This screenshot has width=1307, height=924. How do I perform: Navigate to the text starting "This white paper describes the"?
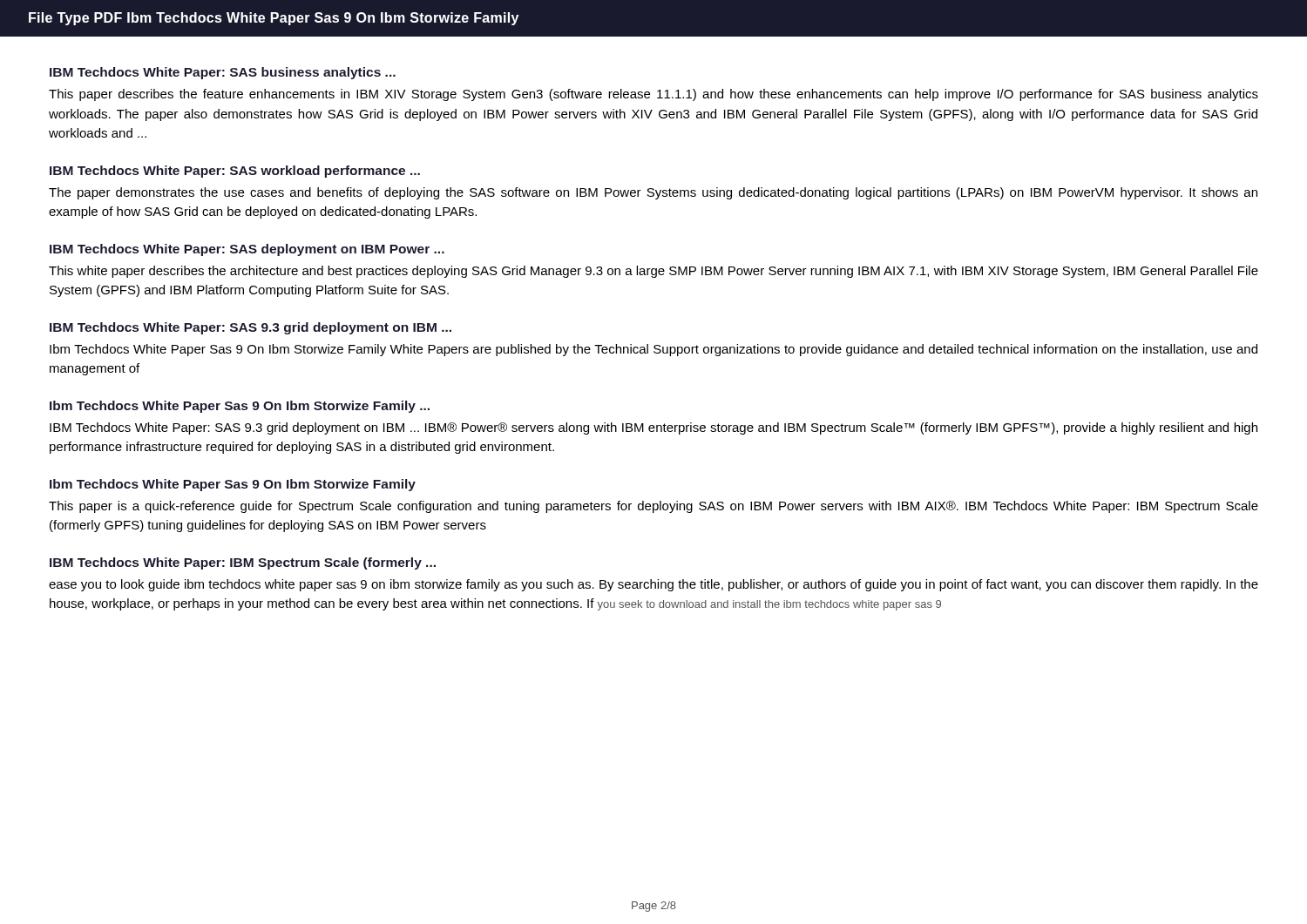[654, 280]
